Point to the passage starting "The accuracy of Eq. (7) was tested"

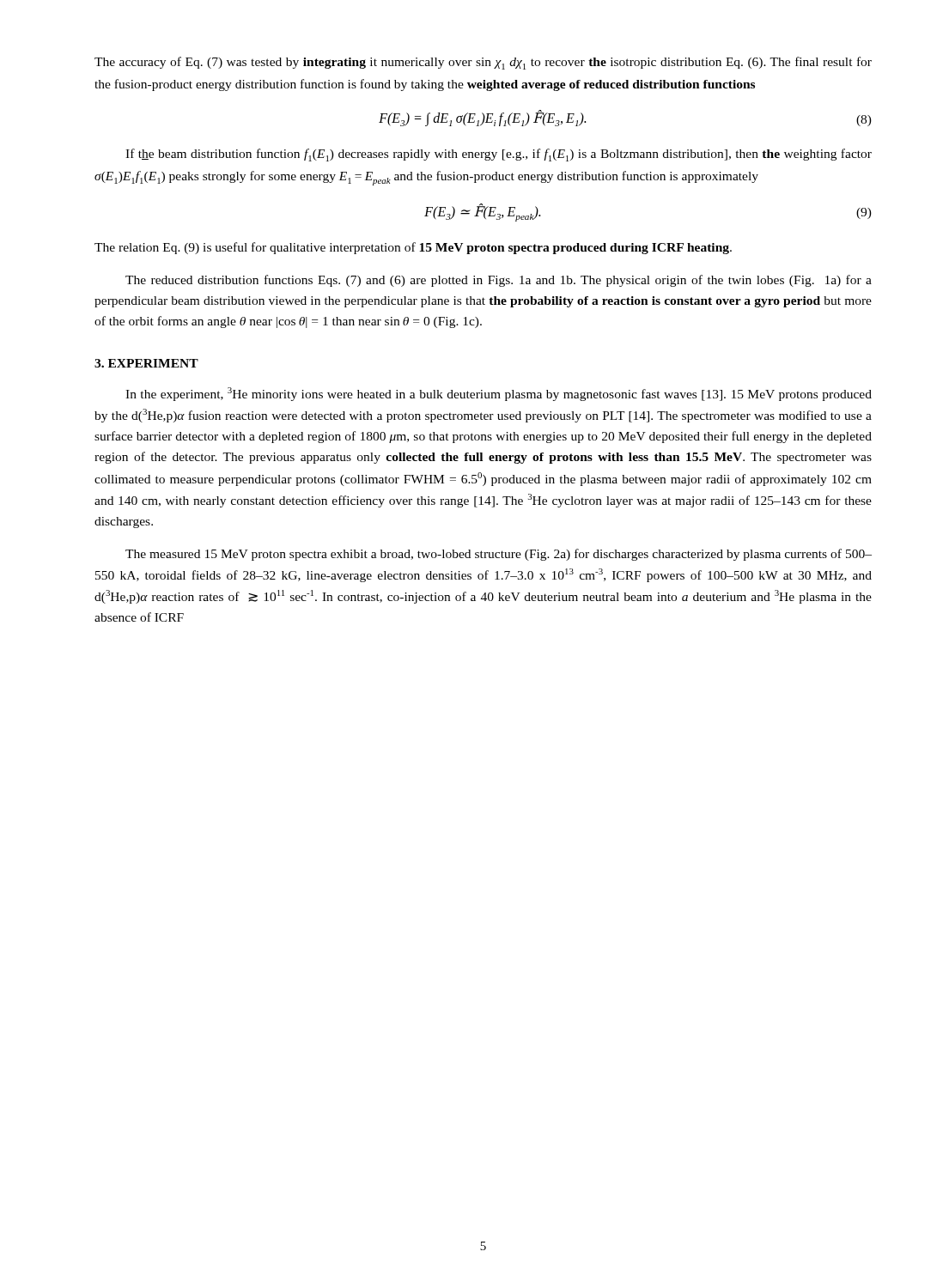pyautogui.click(x=483, y=73)
